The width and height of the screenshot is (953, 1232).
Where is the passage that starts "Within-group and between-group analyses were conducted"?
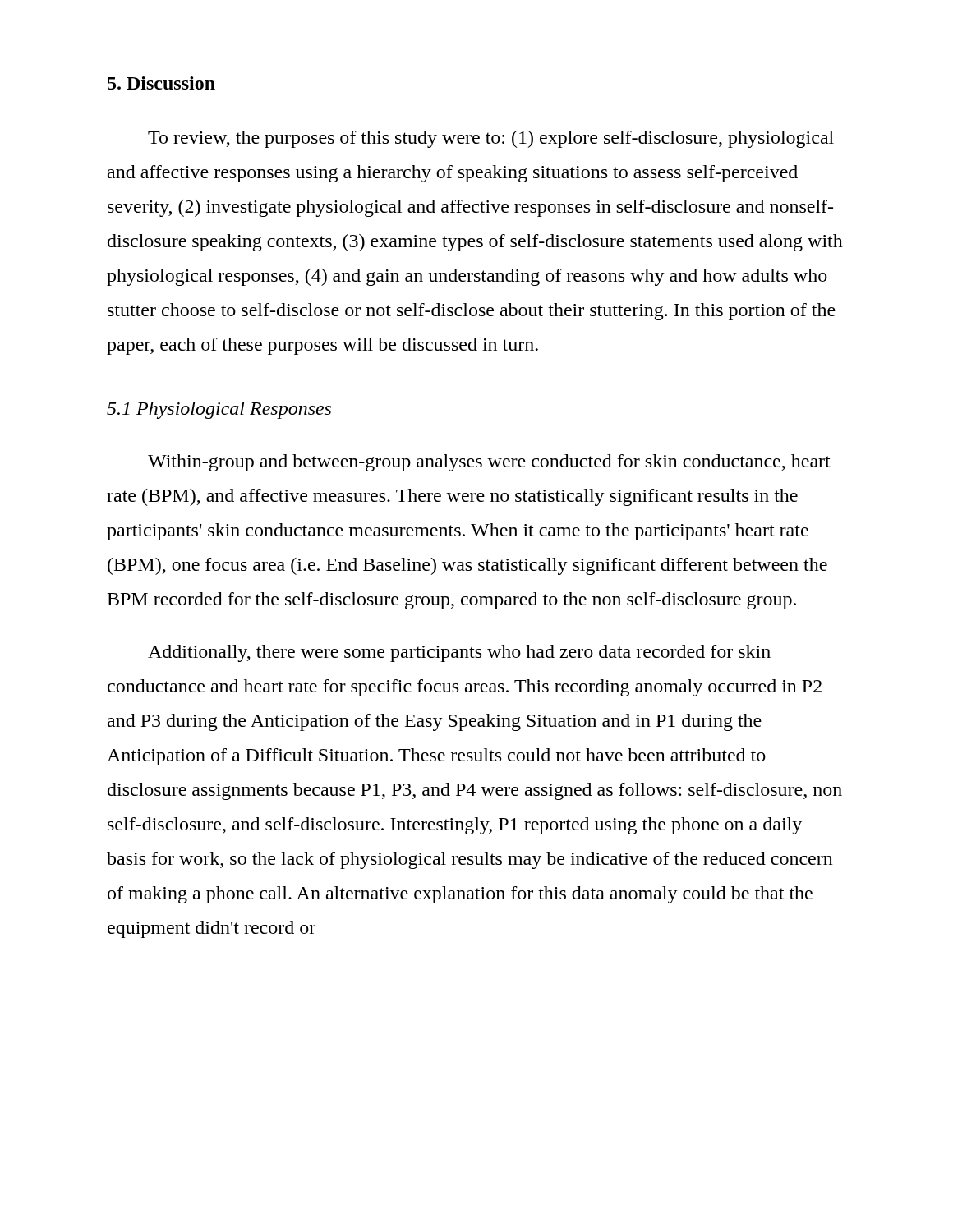476,530
